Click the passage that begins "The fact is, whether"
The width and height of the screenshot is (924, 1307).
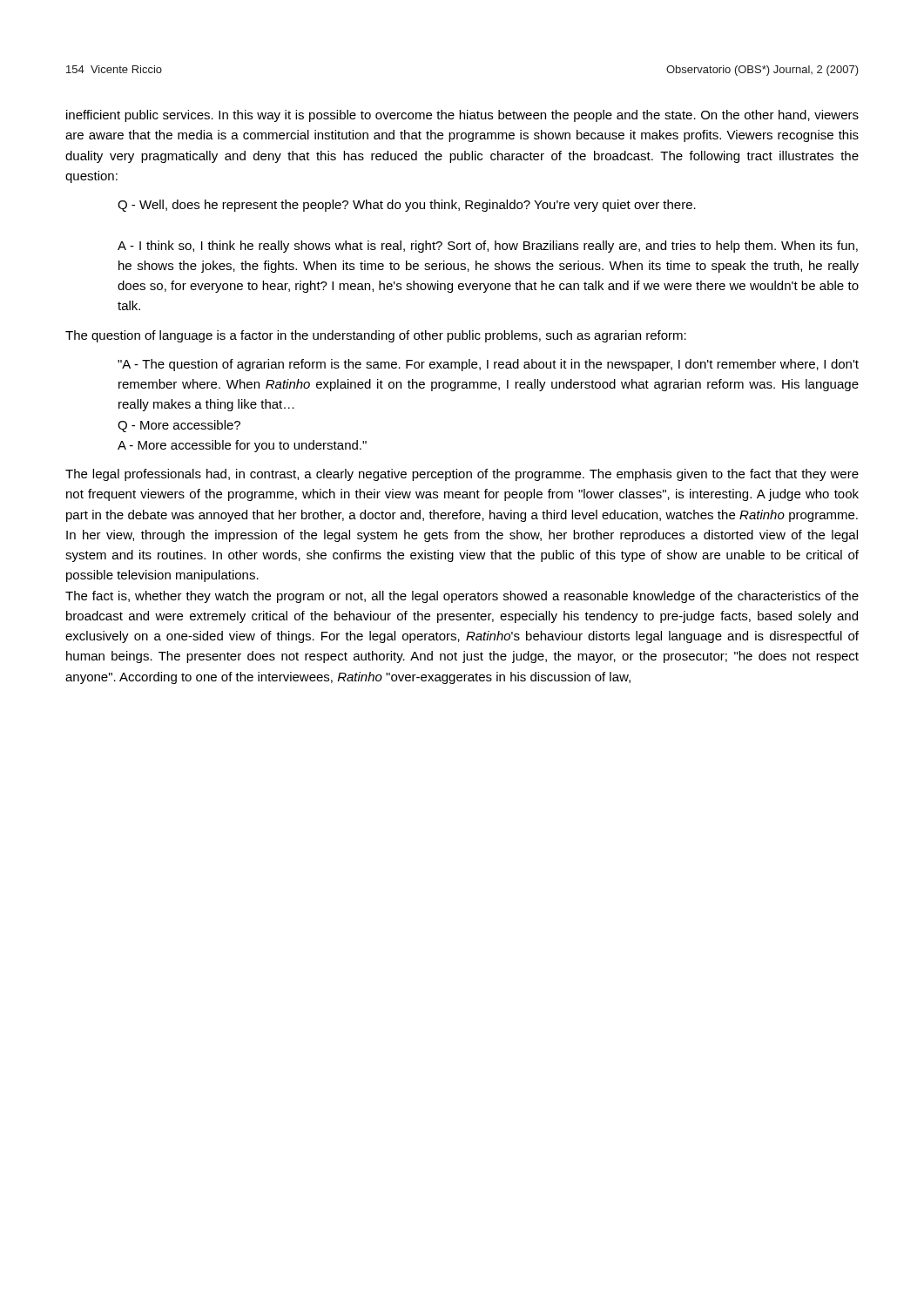(462, 636)
